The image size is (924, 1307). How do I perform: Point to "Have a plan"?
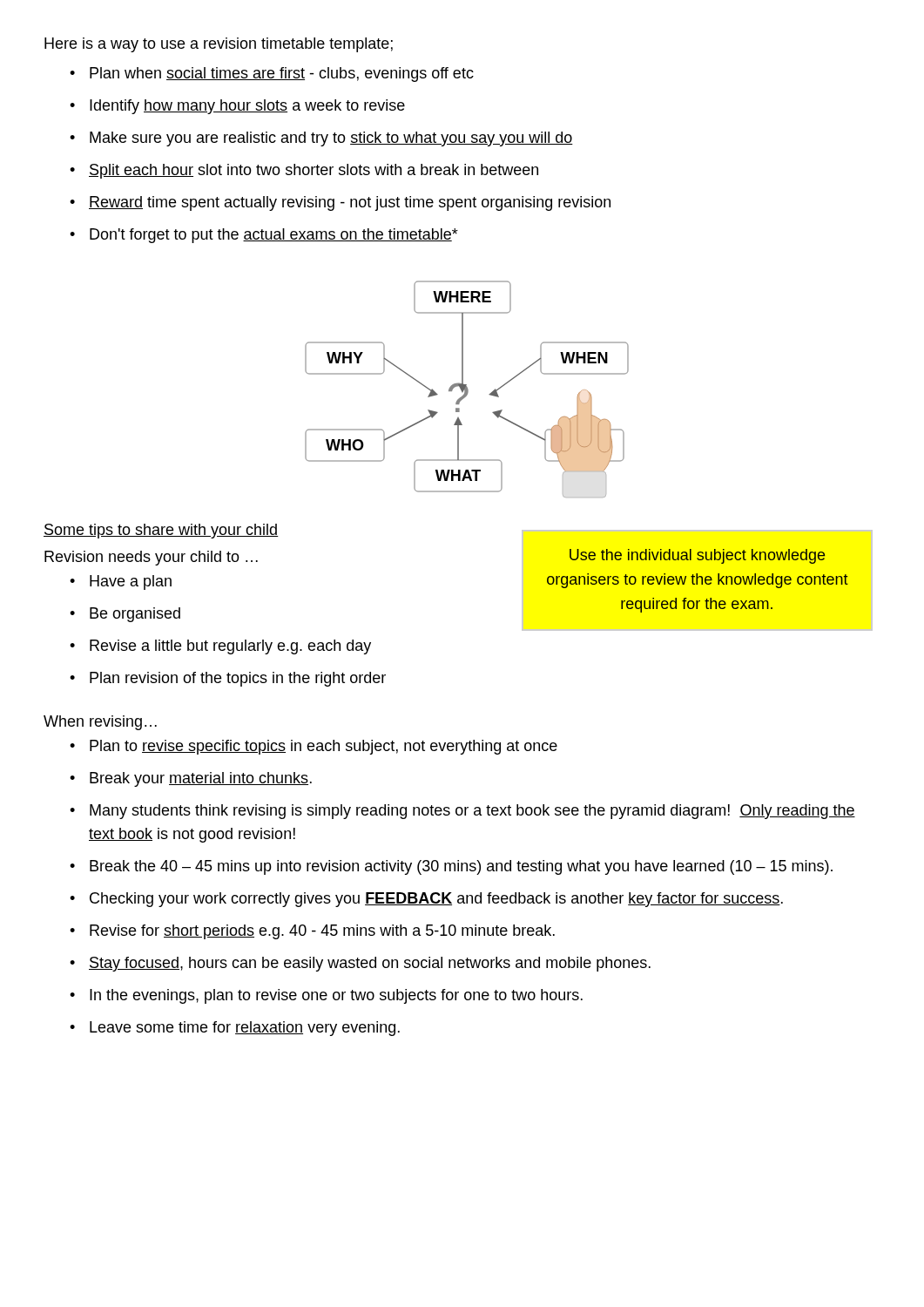point(121,582)
